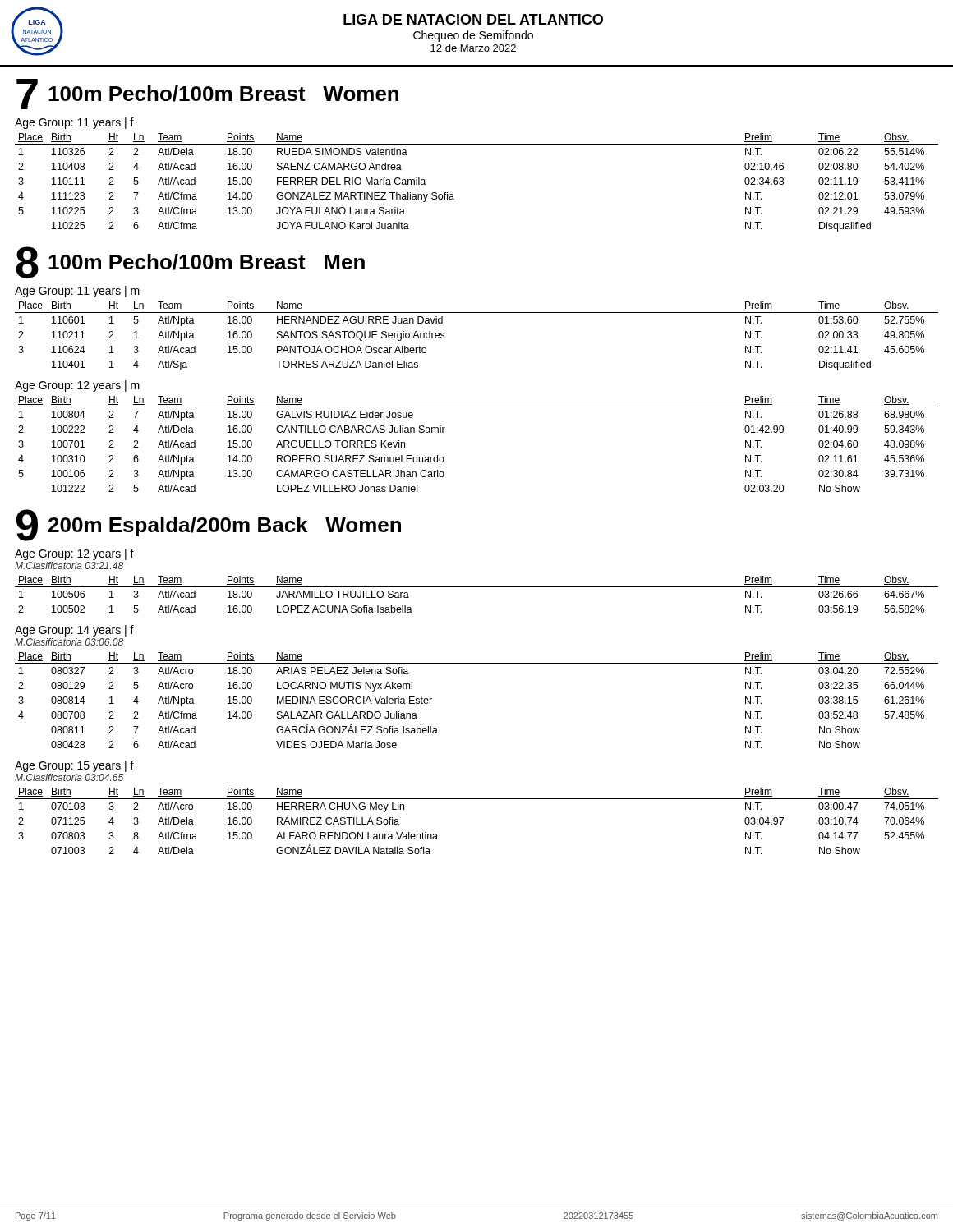Click on the block starting "7 100m Pecho/100m Breast"
This screenshot has height=1232, width=953.
(207, 92)
